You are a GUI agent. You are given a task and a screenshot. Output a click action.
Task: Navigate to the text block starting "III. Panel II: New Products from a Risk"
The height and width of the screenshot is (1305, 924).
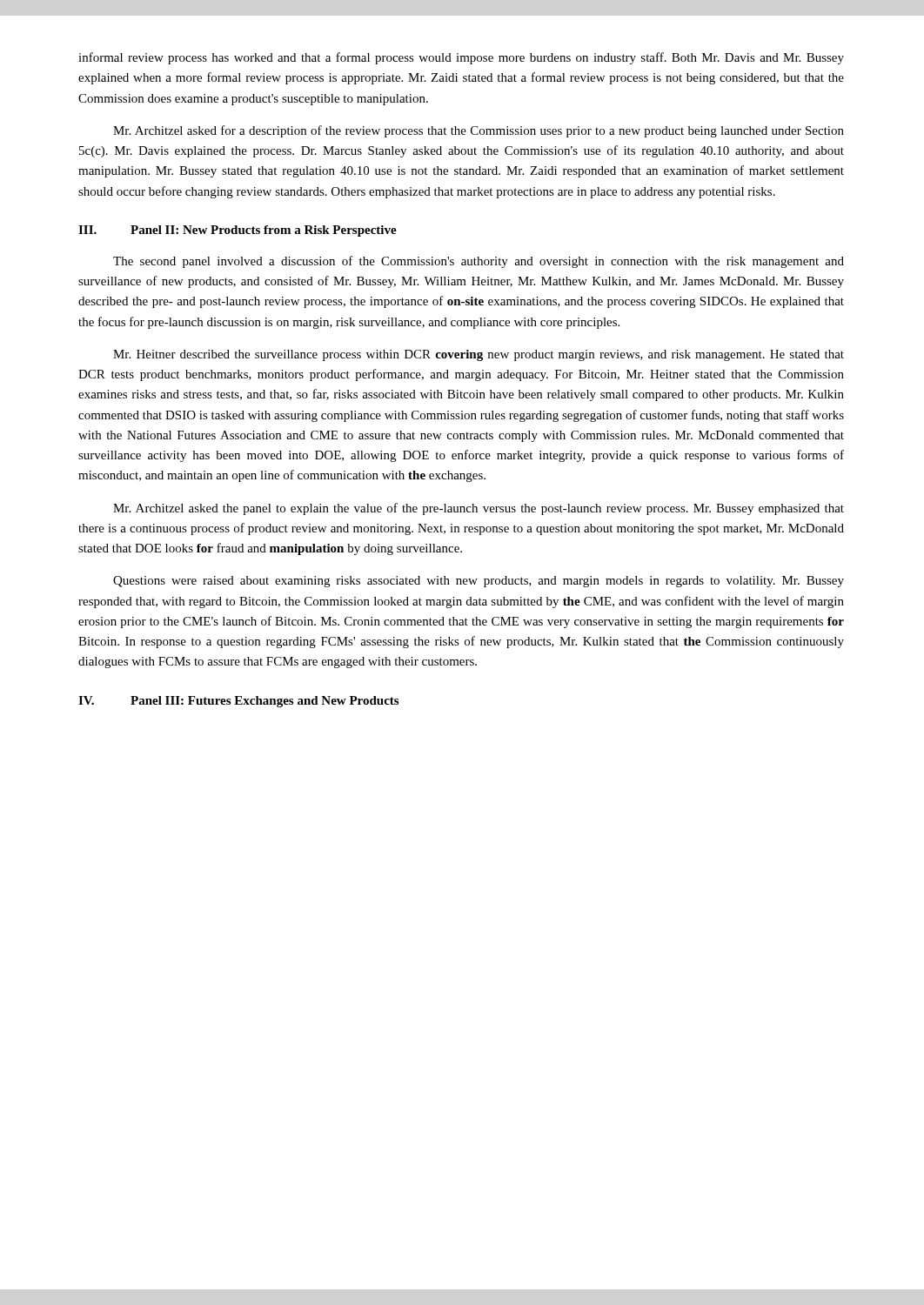[237, 230]
